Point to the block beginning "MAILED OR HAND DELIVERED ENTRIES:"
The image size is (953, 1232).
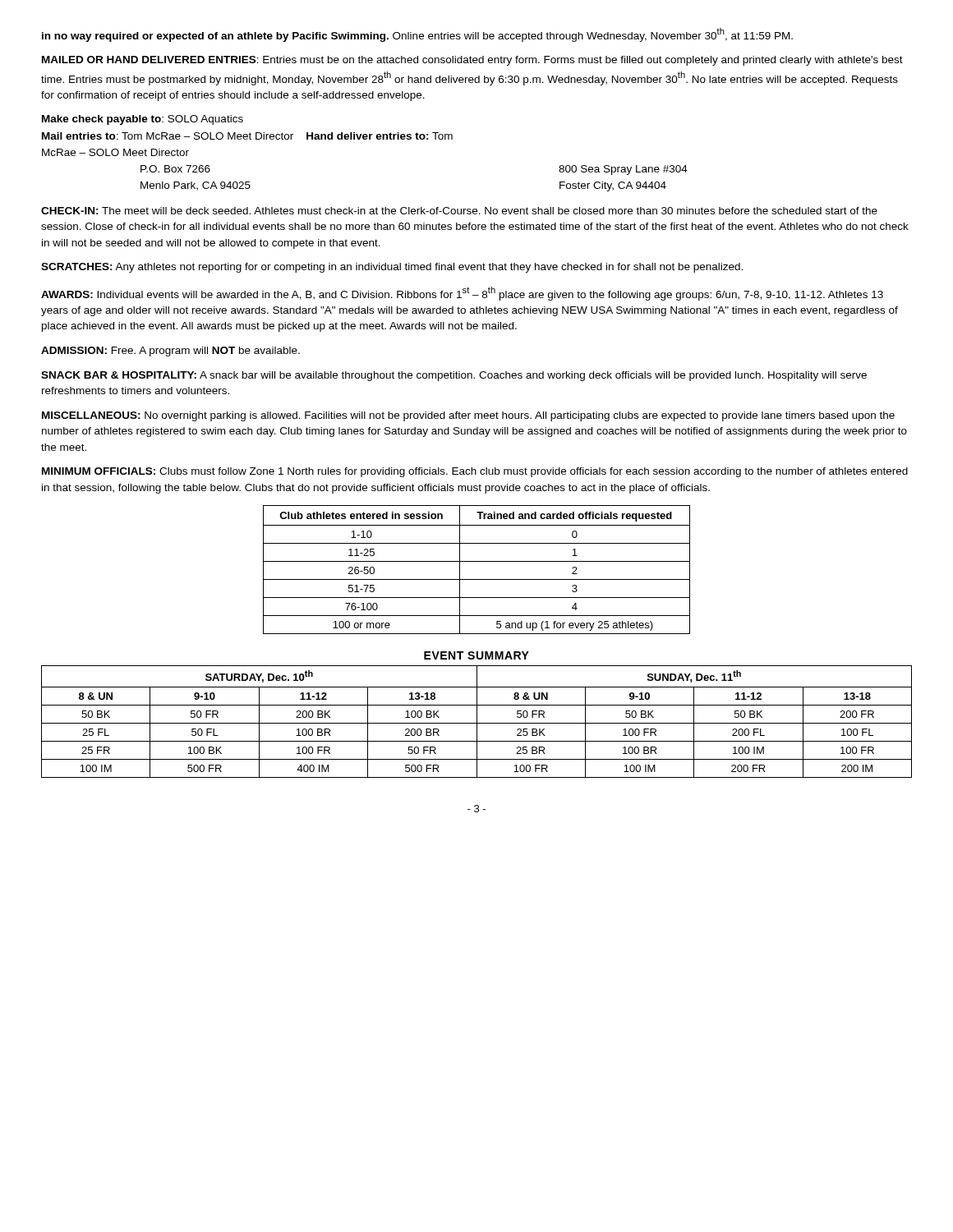tap(472, 77)
